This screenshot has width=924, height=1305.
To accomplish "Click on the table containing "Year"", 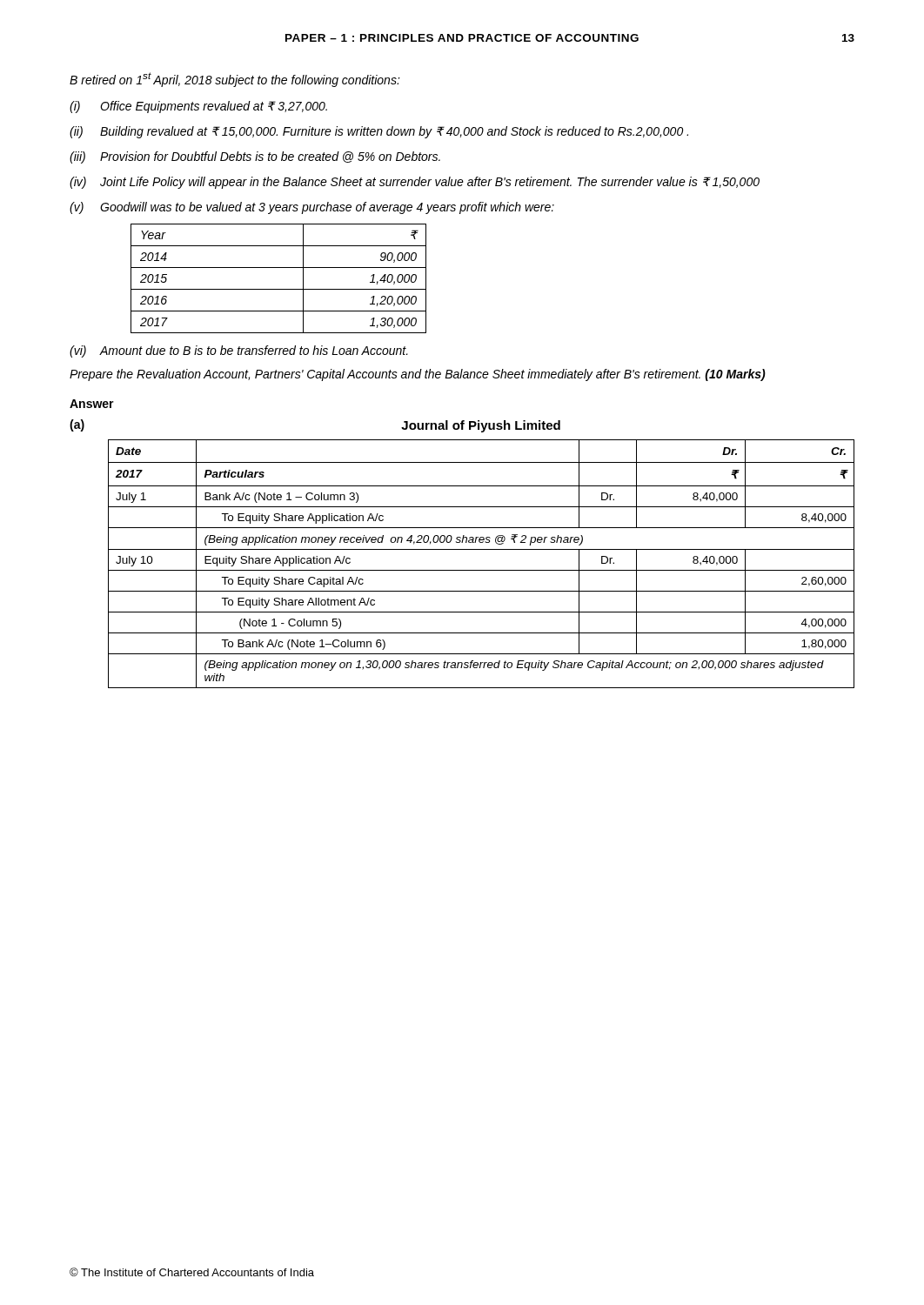I will click(477, 278).
